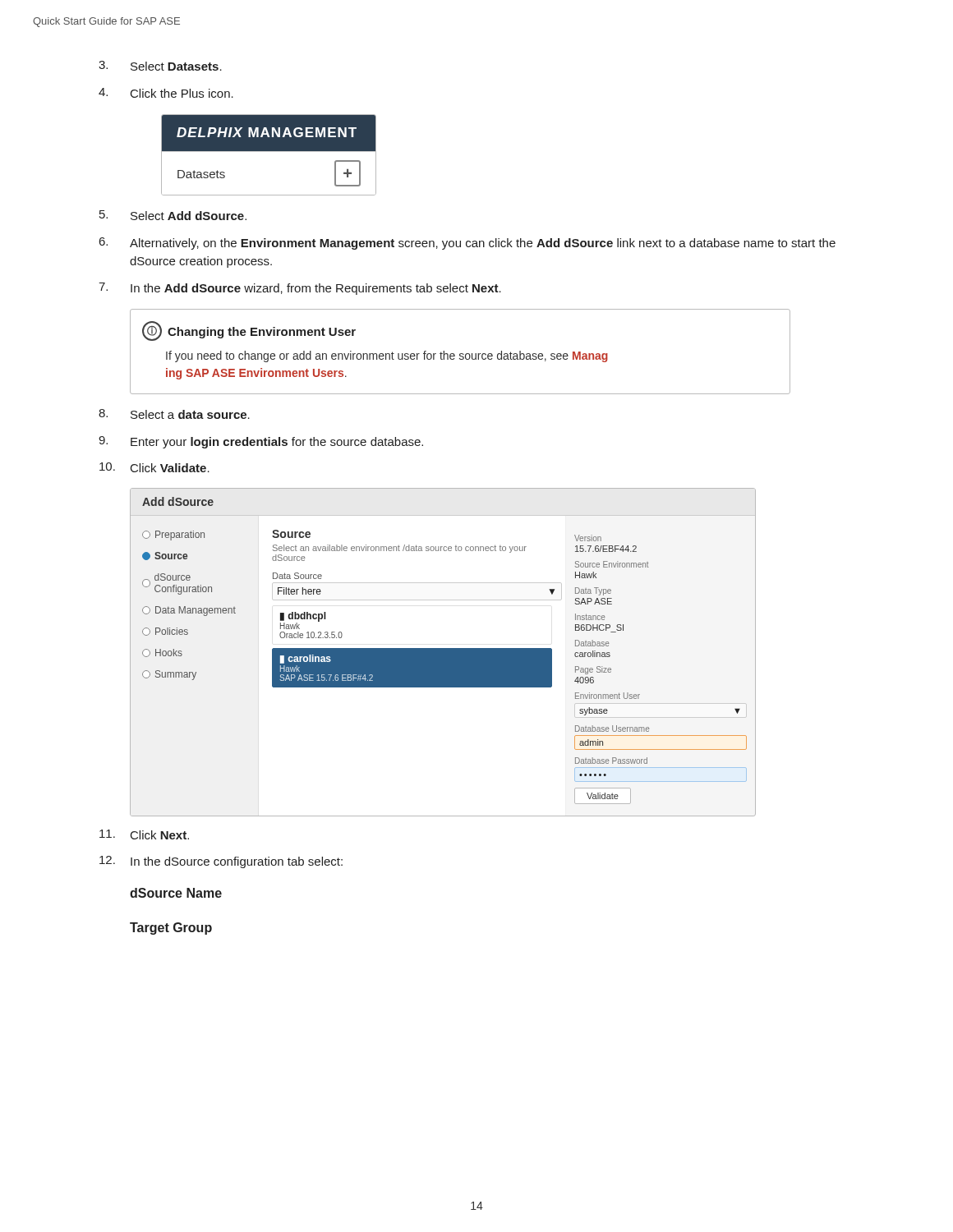The image size is (953, 1232).
Task: Locate the text "3. Select Datasets."
Action: click(160, 67)
